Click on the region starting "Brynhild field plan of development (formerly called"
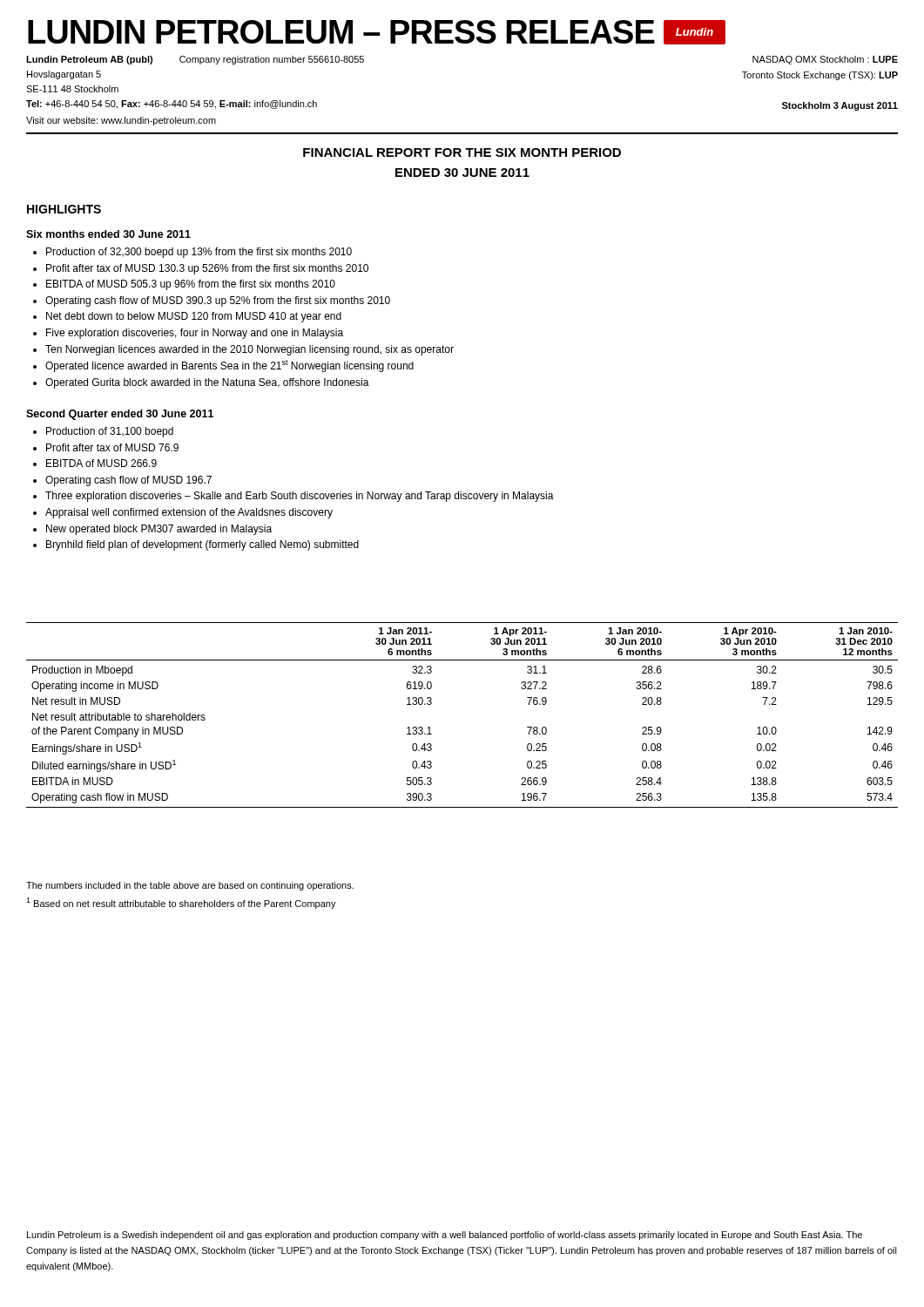Viewport: 924px width, 1307px height. 202,545
